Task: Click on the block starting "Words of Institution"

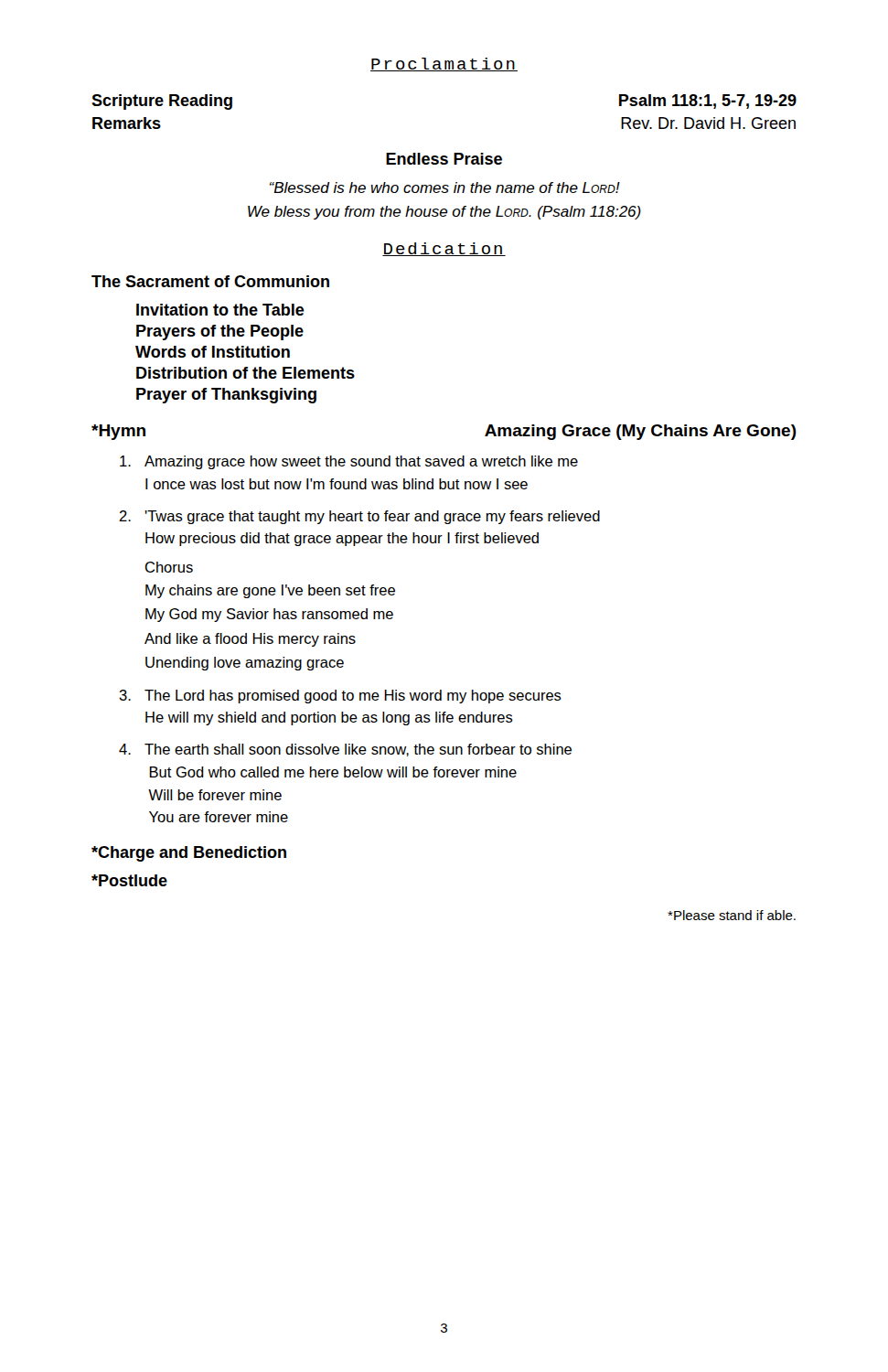Action: 213,352
